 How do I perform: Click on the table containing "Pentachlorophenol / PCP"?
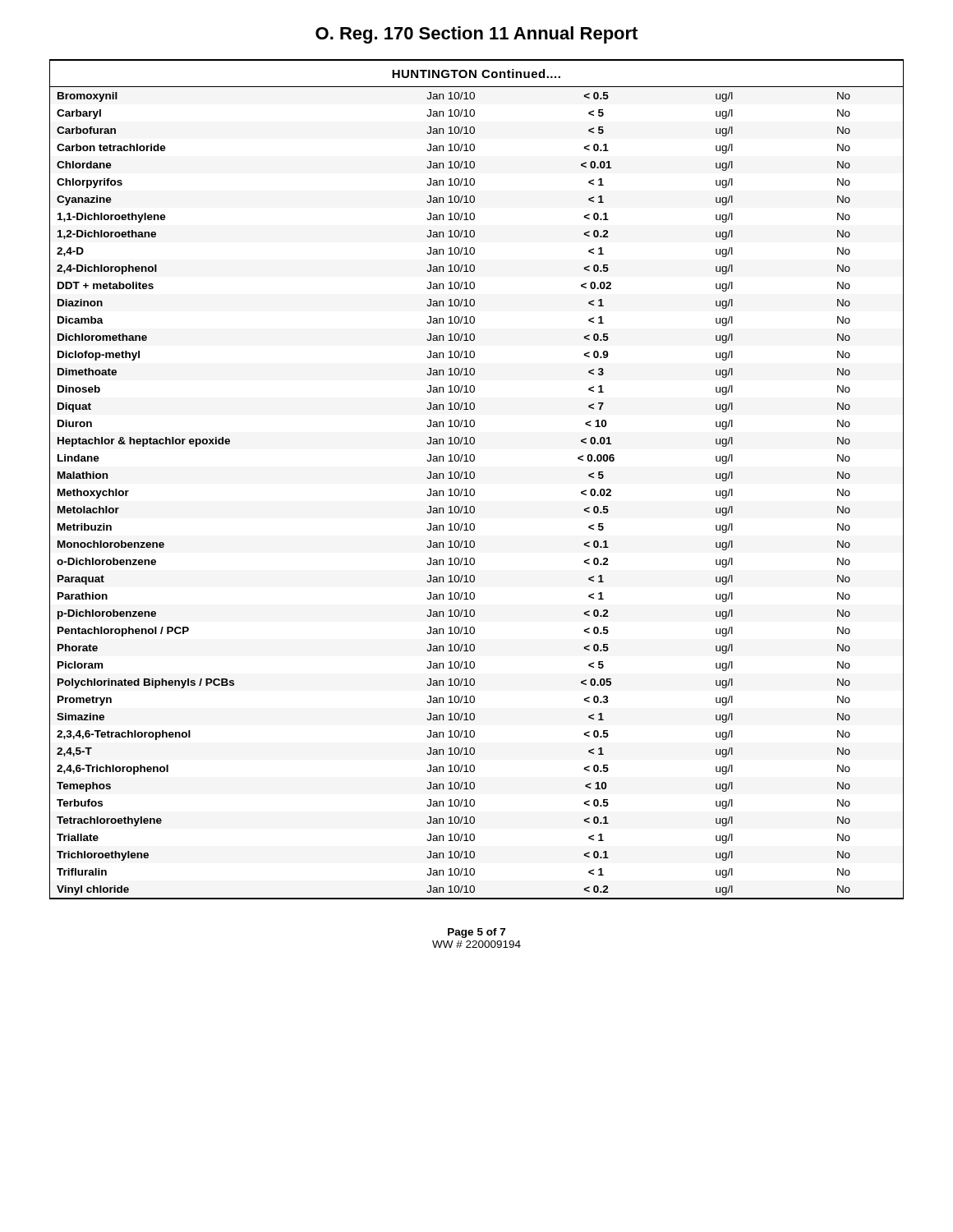[476, 479]
